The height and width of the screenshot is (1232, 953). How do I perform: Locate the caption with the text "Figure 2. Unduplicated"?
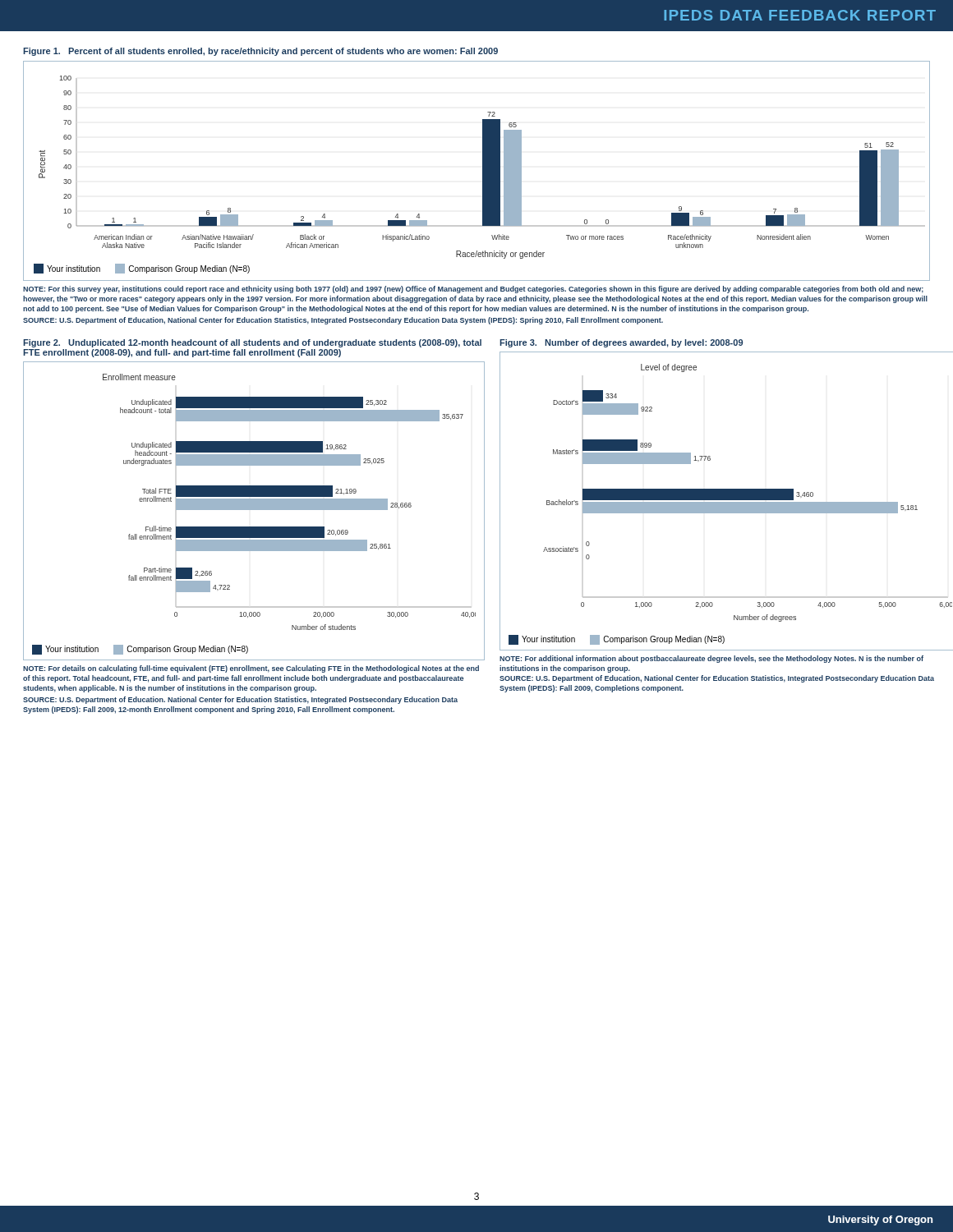click(x=252, y=347)
